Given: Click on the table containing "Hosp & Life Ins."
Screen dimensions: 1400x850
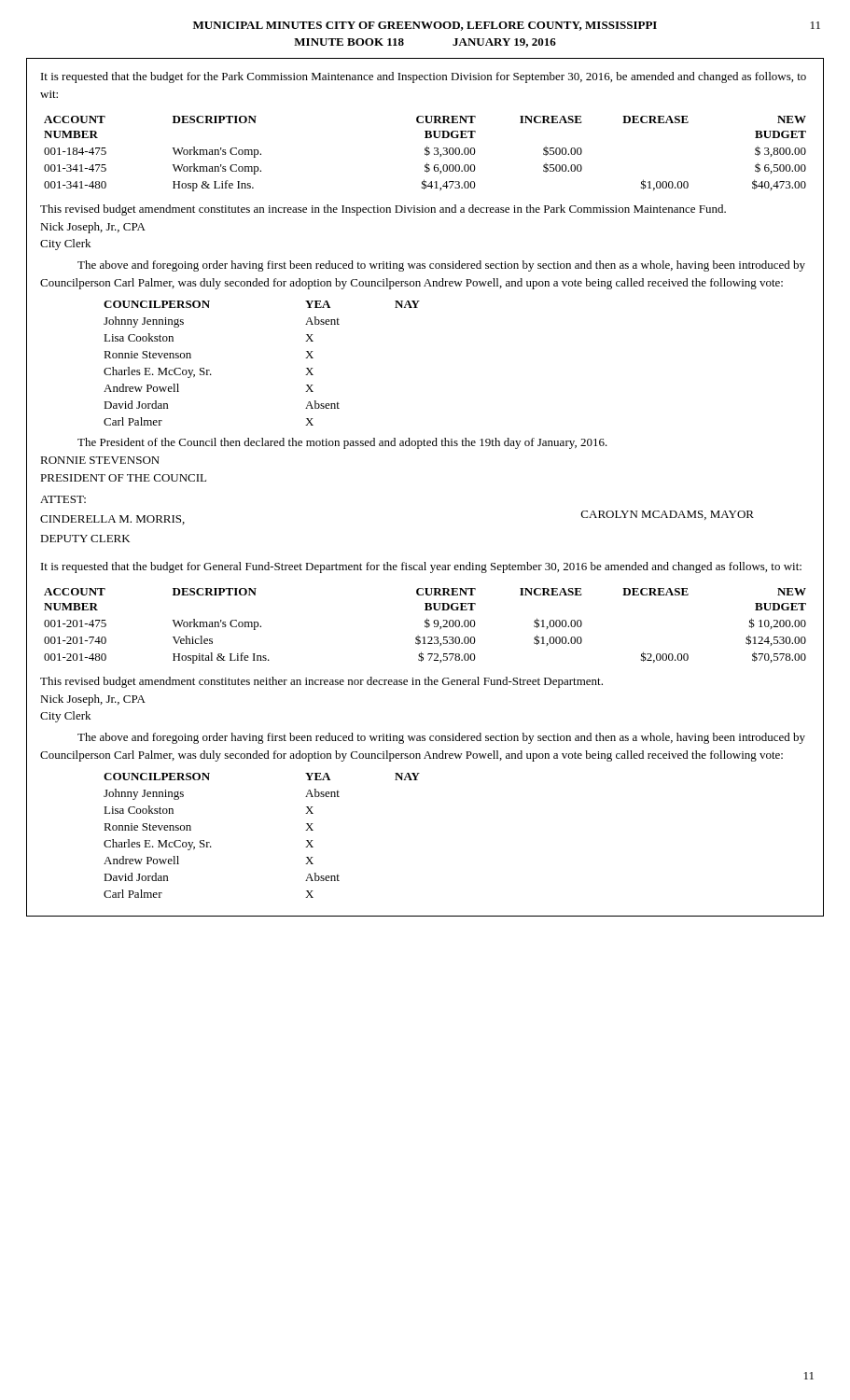Looking at the screenshot, I should (x=425, y=152).
